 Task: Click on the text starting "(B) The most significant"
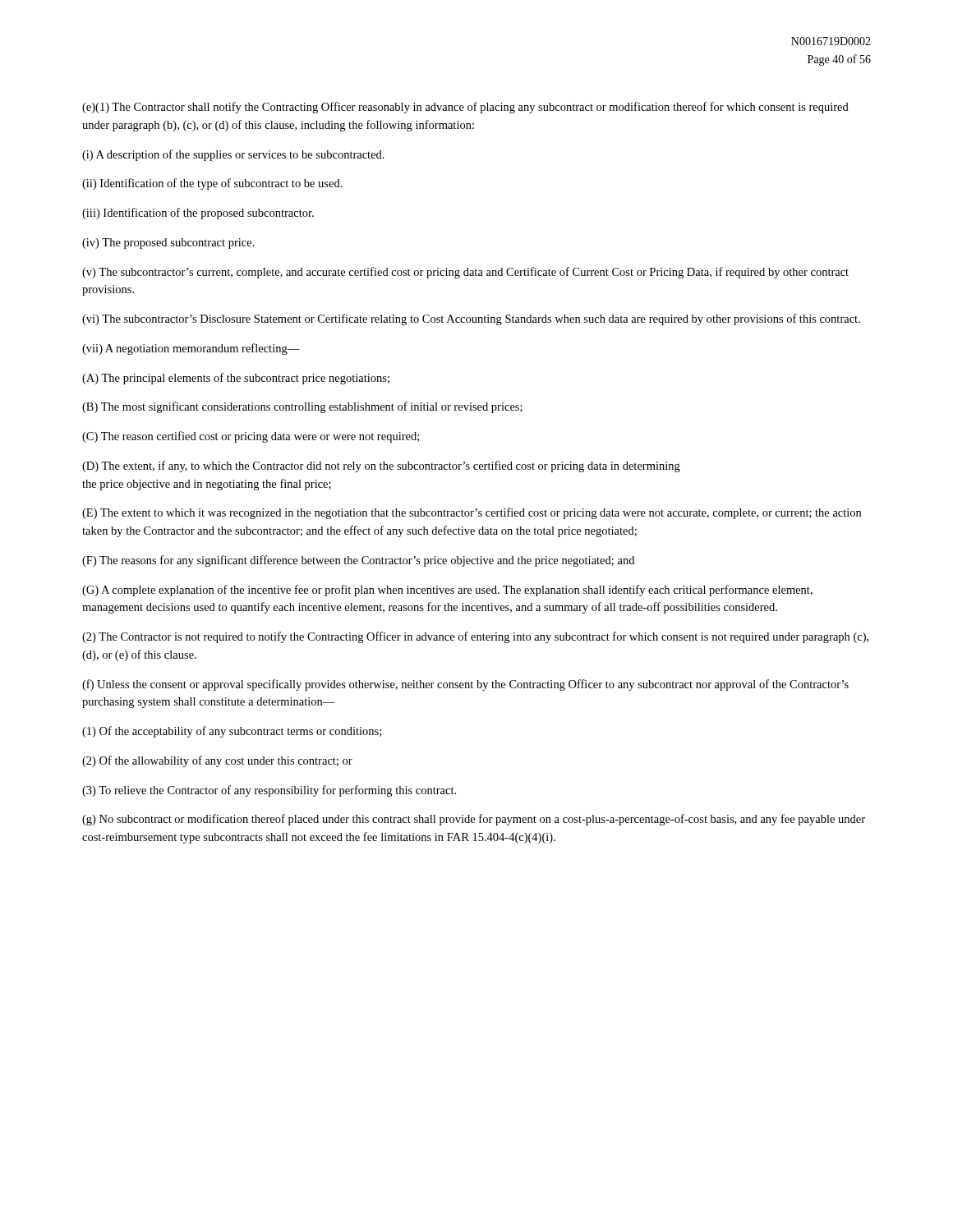[303, 407]
